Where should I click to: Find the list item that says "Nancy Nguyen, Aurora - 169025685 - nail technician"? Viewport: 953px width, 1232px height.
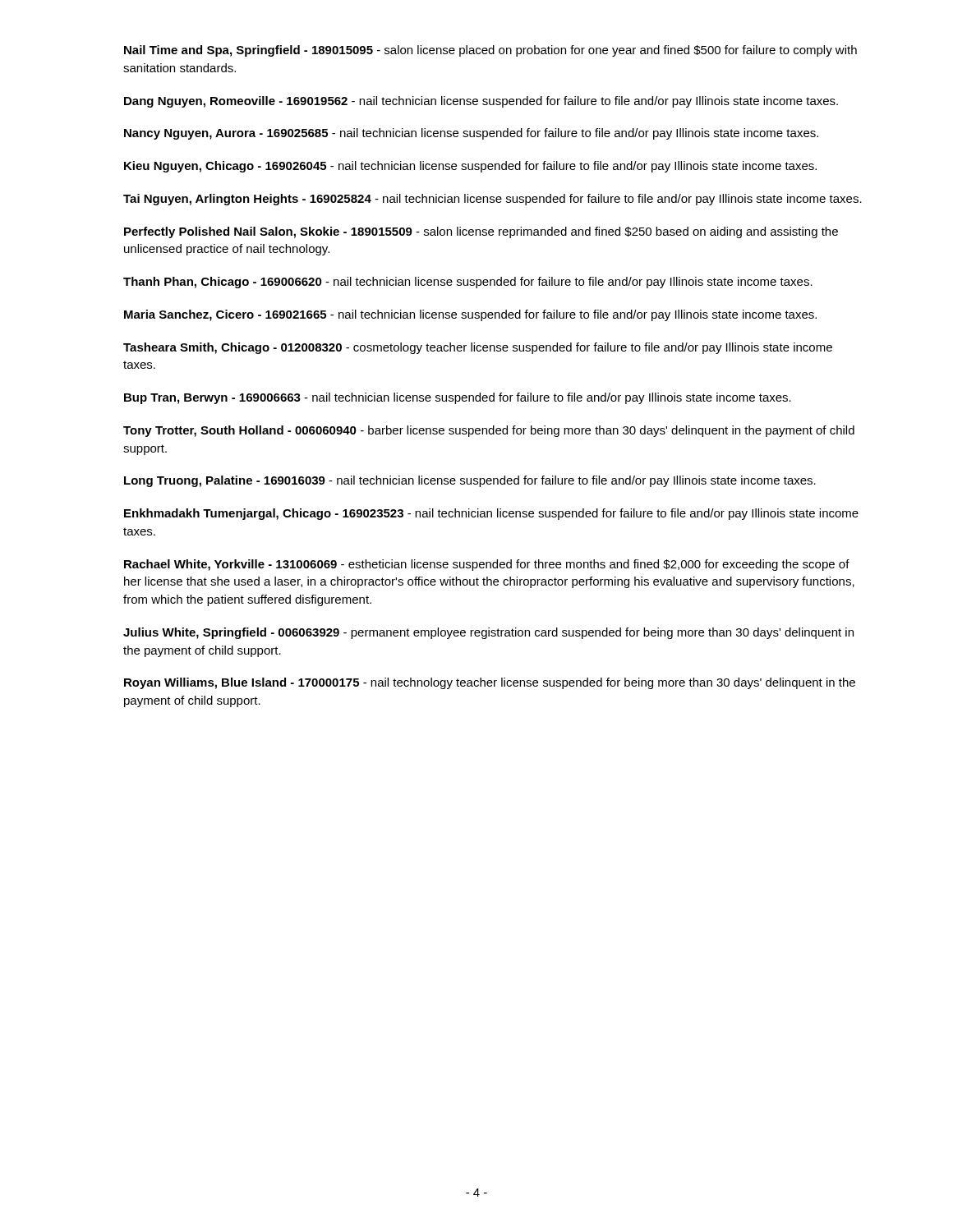coord(476,133)
